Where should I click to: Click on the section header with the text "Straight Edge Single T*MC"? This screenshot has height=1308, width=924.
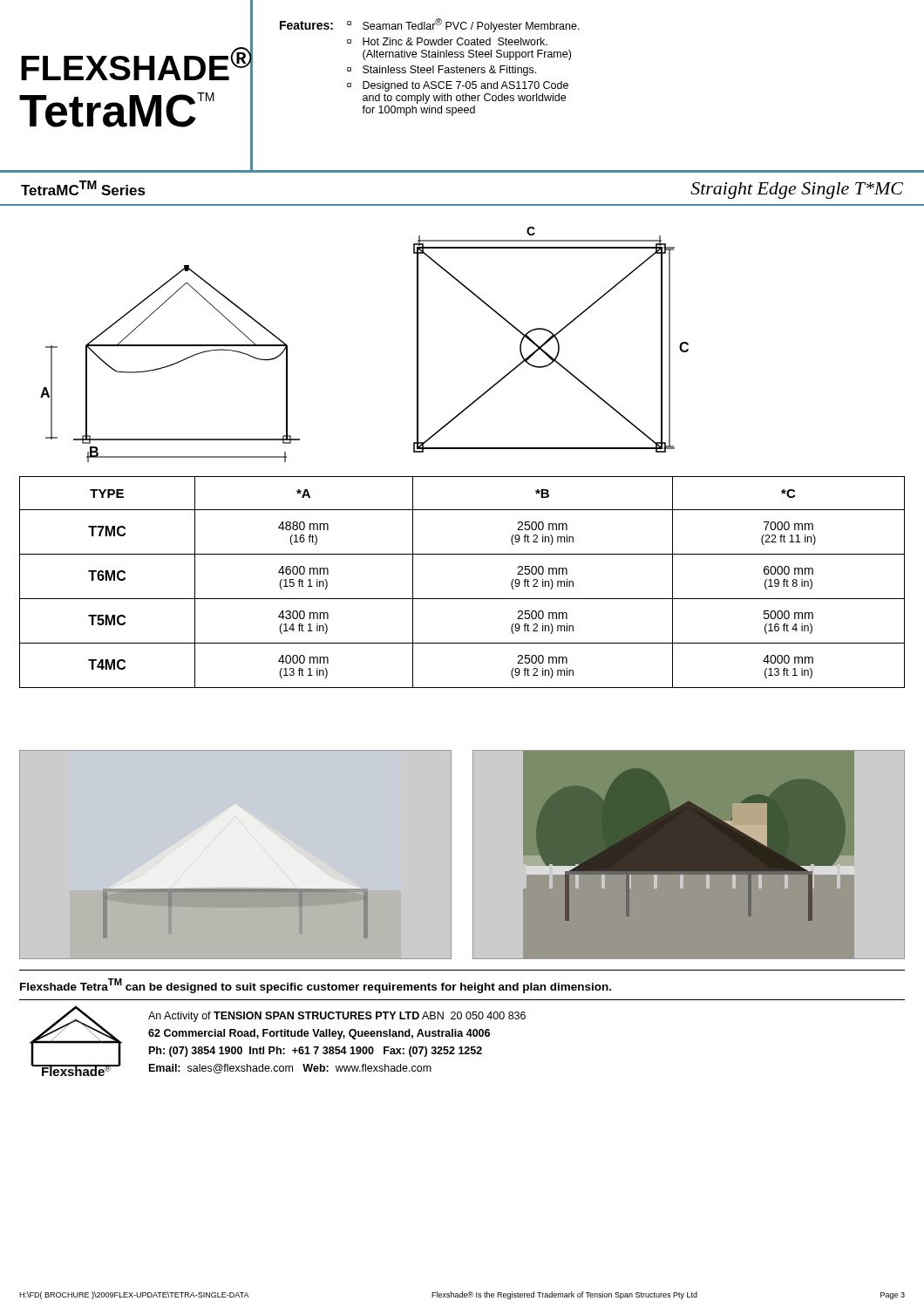[x=797, y=188]
